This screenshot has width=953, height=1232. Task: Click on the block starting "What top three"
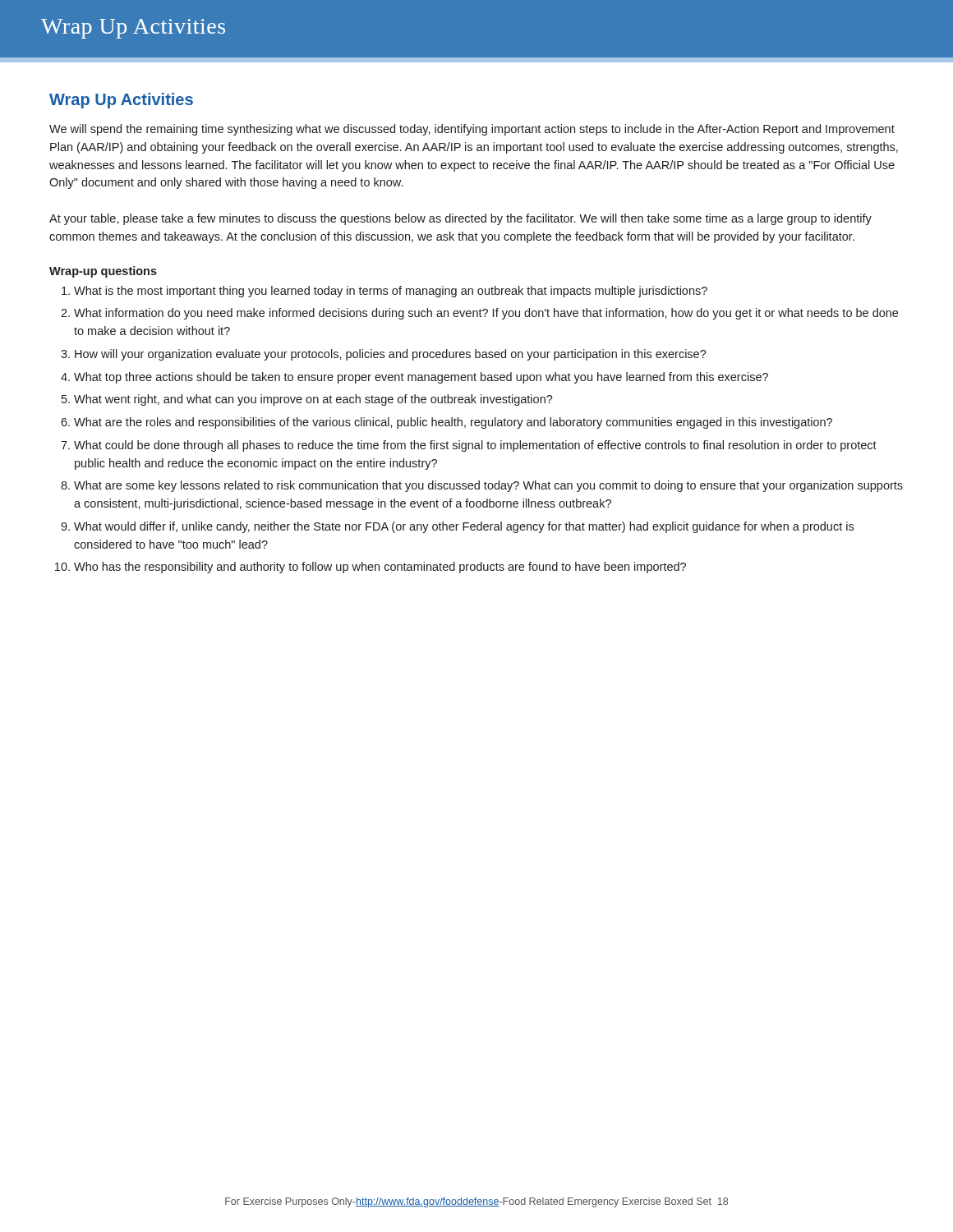click(x=421, y=377)
